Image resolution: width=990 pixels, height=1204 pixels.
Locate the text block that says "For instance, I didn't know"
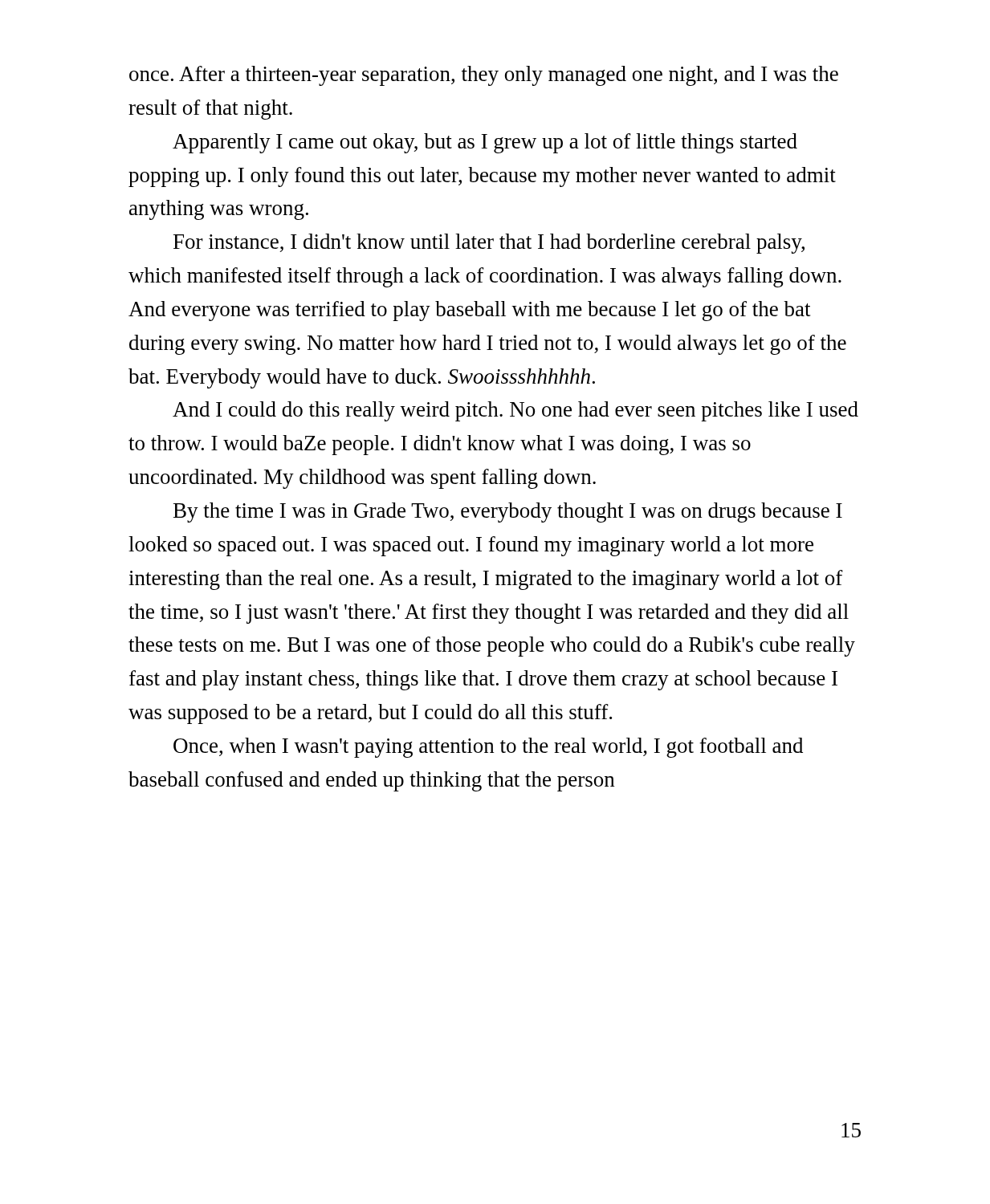pos(495,310)
